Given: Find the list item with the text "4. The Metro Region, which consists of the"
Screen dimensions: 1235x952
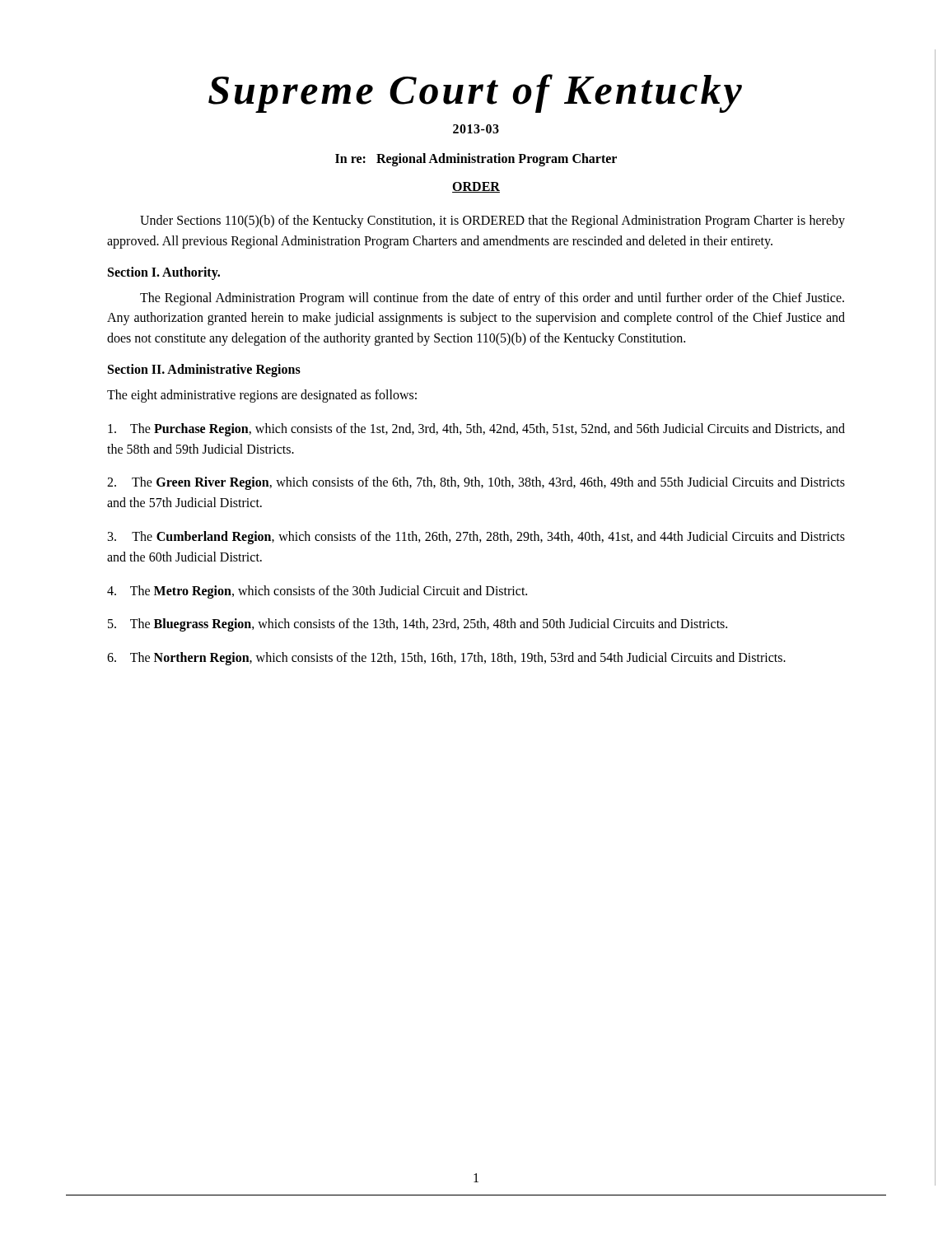Looking at the screenshot, I should tap(318, 590).
